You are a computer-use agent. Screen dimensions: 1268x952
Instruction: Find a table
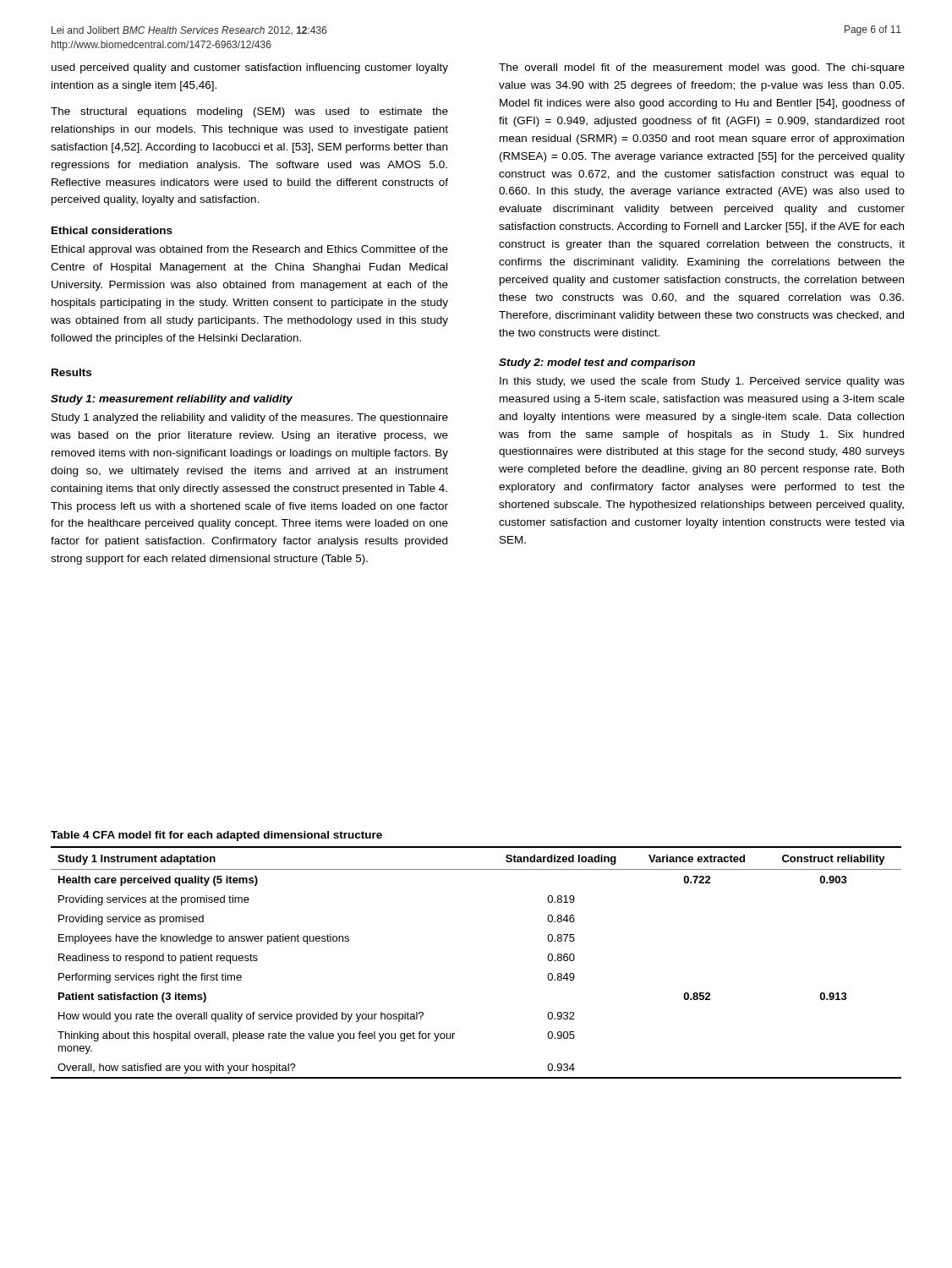pos(476,962)
